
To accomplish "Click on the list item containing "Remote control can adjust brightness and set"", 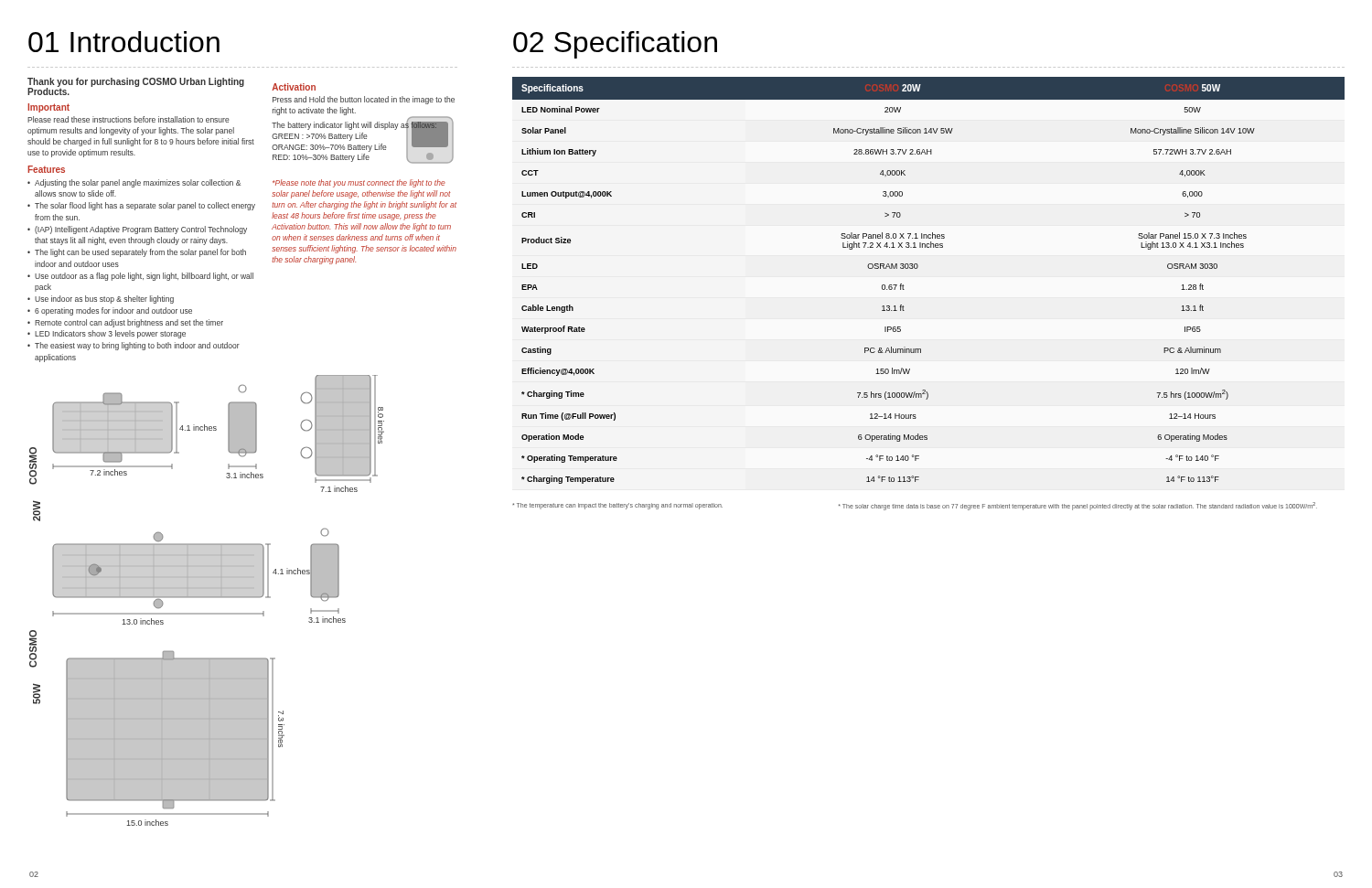I will click(129, 322).
